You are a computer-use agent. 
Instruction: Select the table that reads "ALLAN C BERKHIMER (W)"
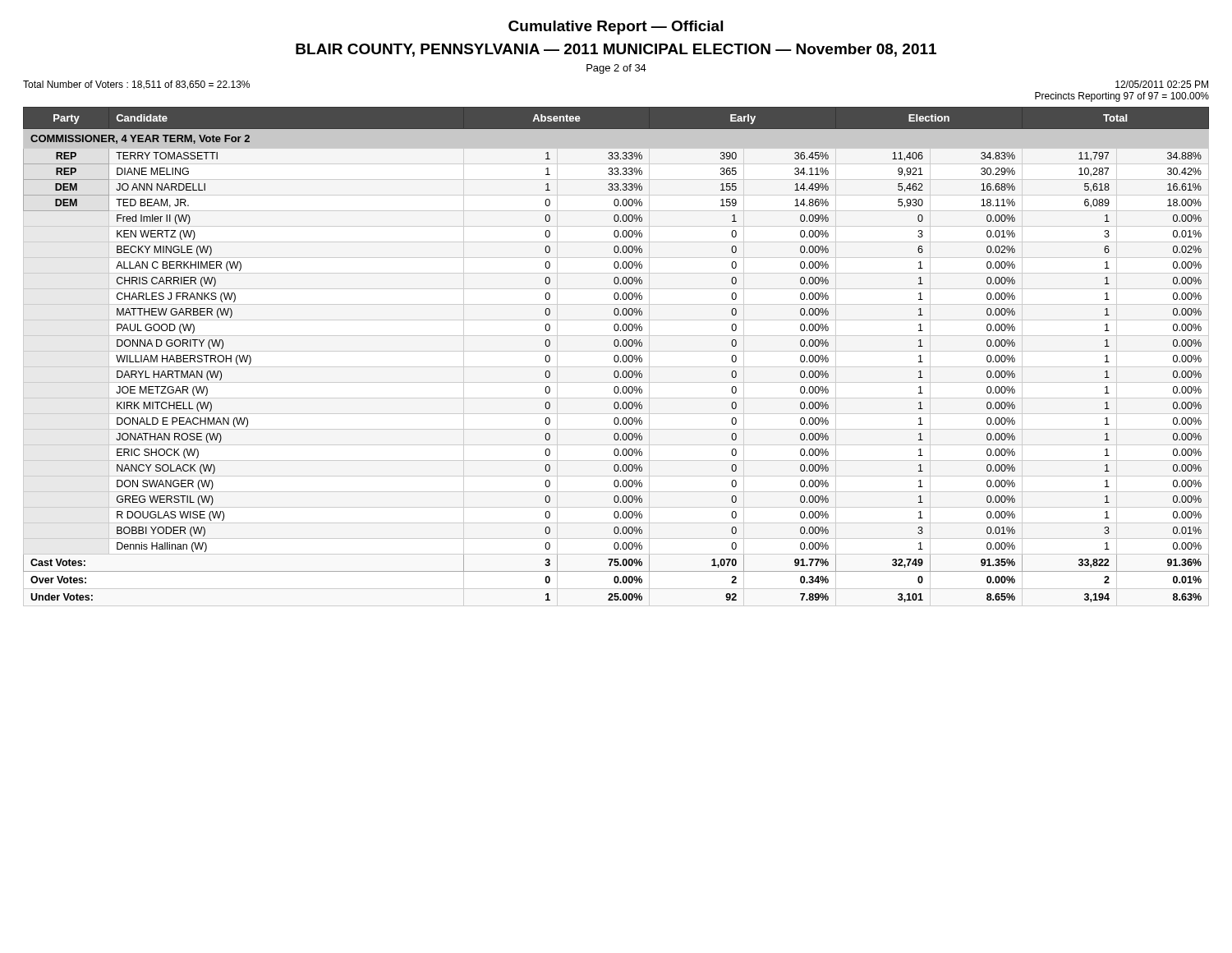click(x=616, y=357)
